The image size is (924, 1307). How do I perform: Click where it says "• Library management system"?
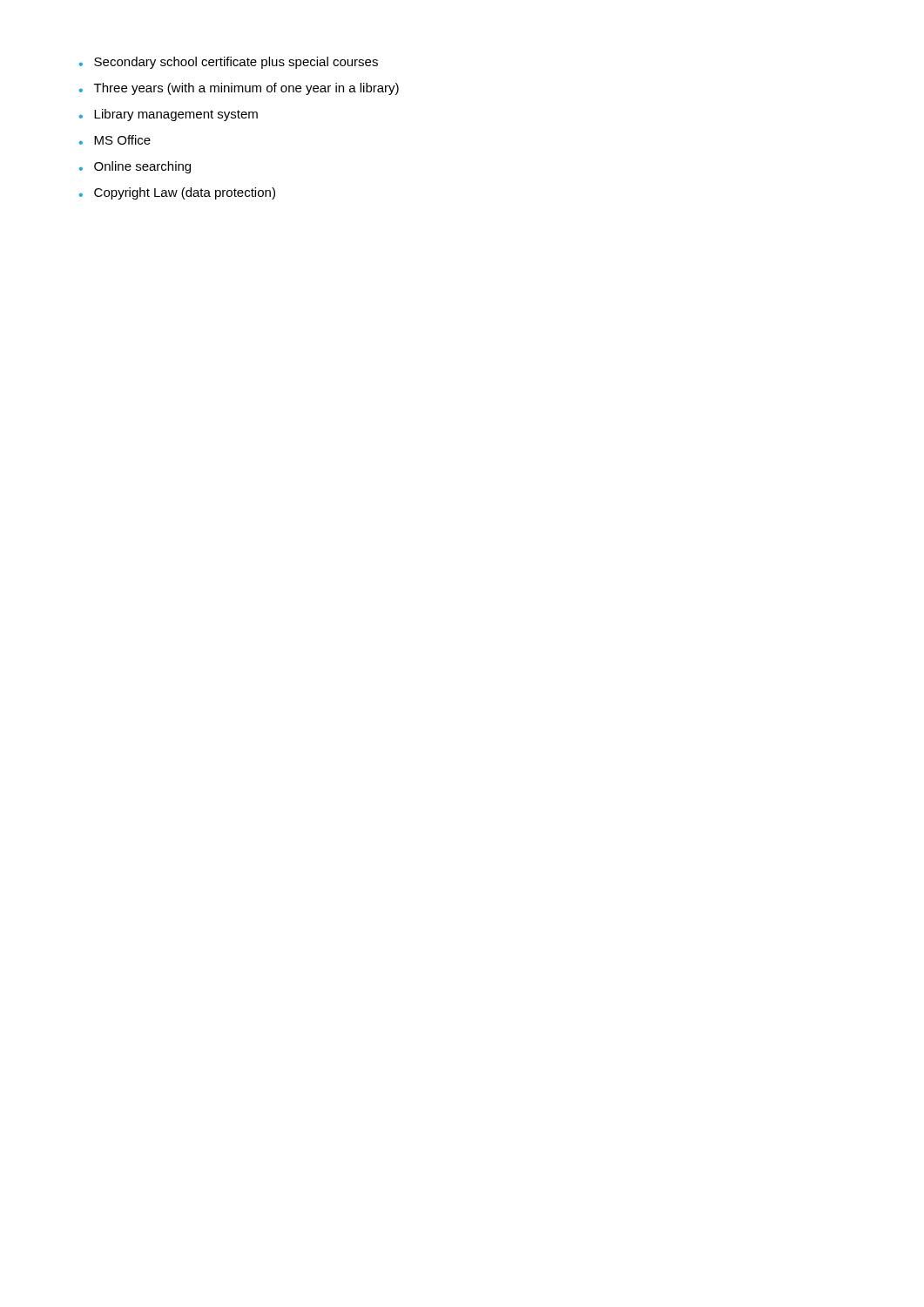168,116
